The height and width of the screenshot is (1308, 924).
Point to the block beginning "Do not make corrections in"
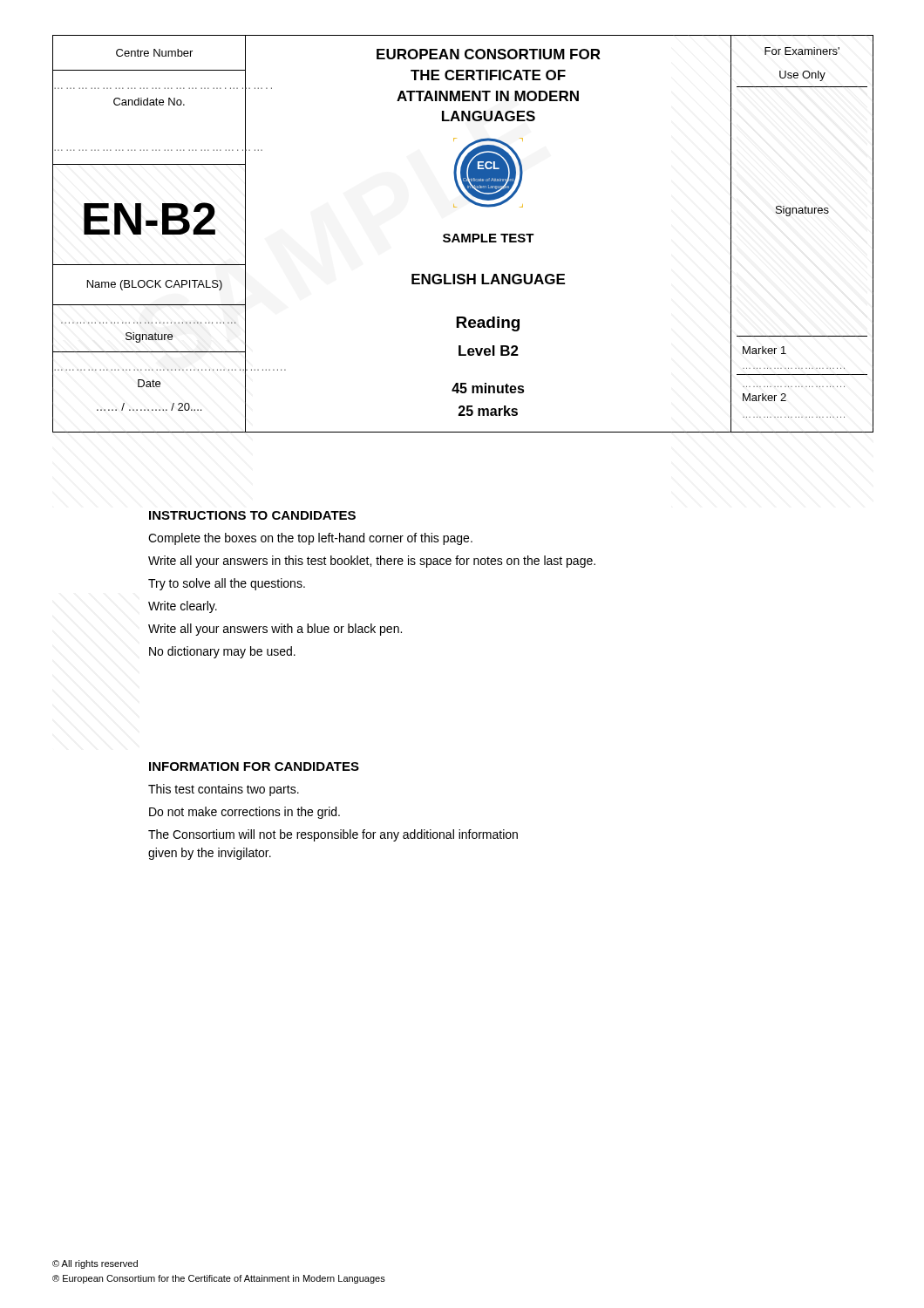(x=245, y=812)
